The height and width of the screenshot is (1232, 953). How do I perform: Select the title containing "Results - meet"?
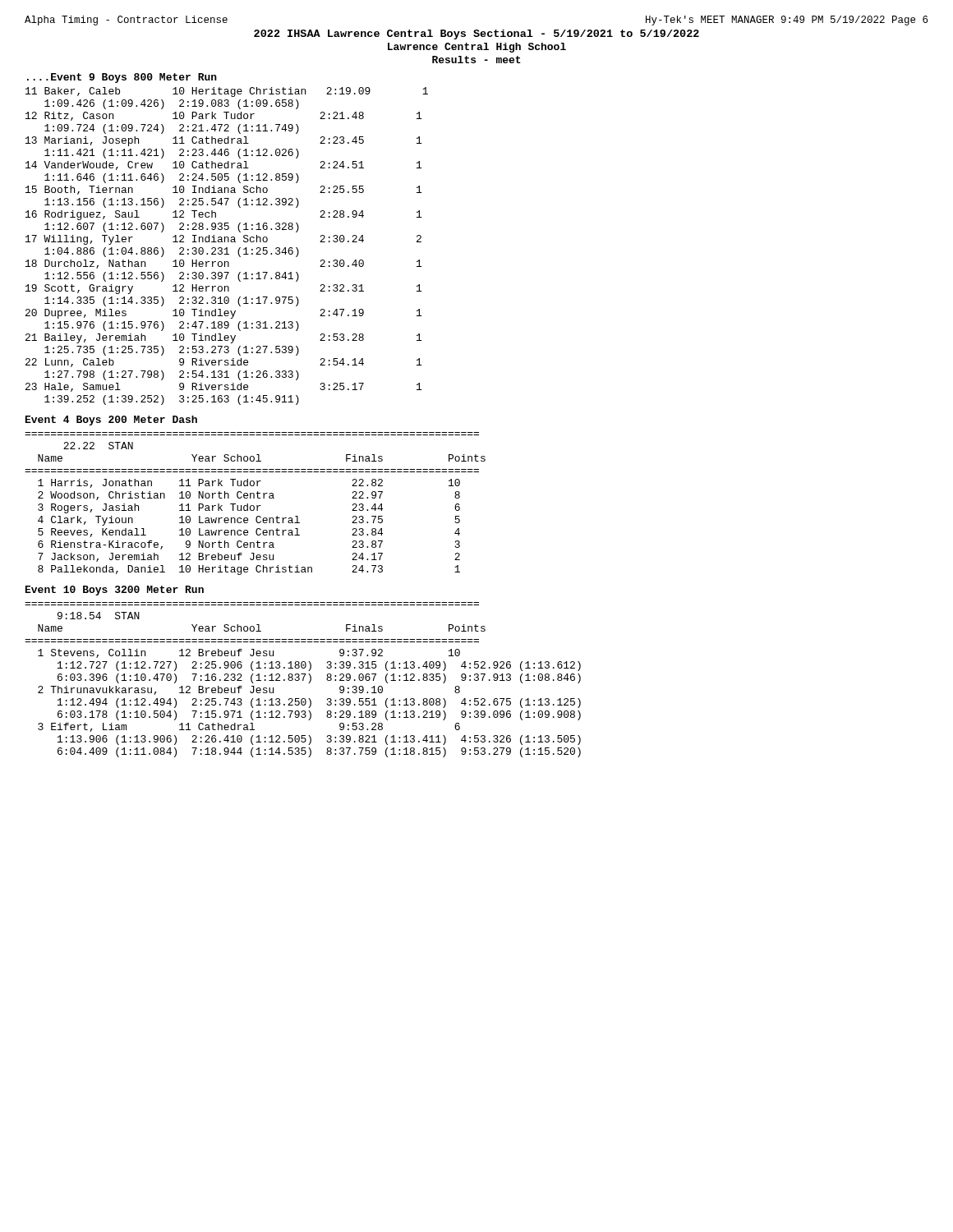476,60
